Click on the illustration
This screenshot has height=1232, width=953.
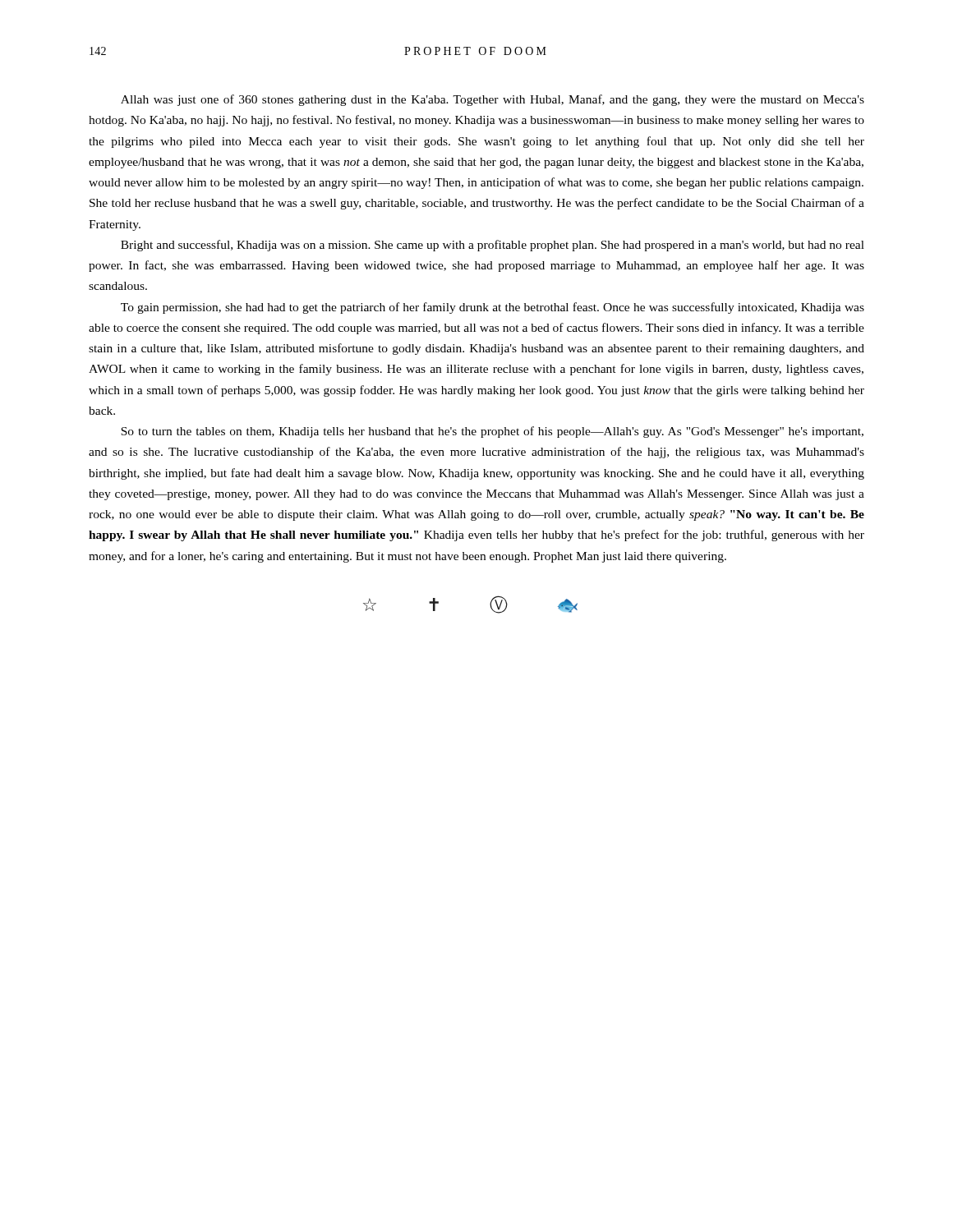coord(476,605)
